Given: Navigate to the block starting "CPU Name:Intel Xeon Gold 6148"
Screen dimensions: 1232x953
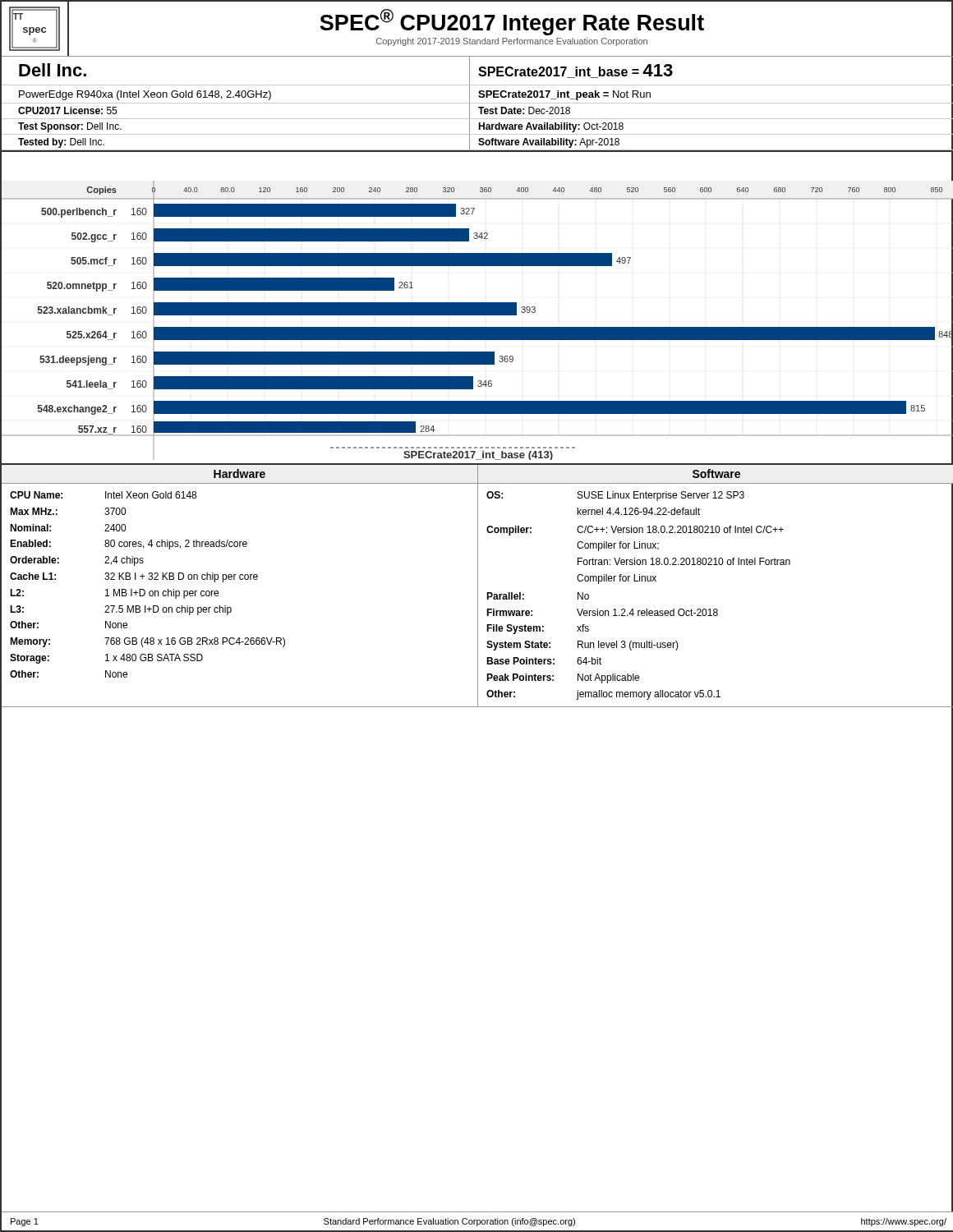Looking at the screenshot, I should (x=239, y=585).
